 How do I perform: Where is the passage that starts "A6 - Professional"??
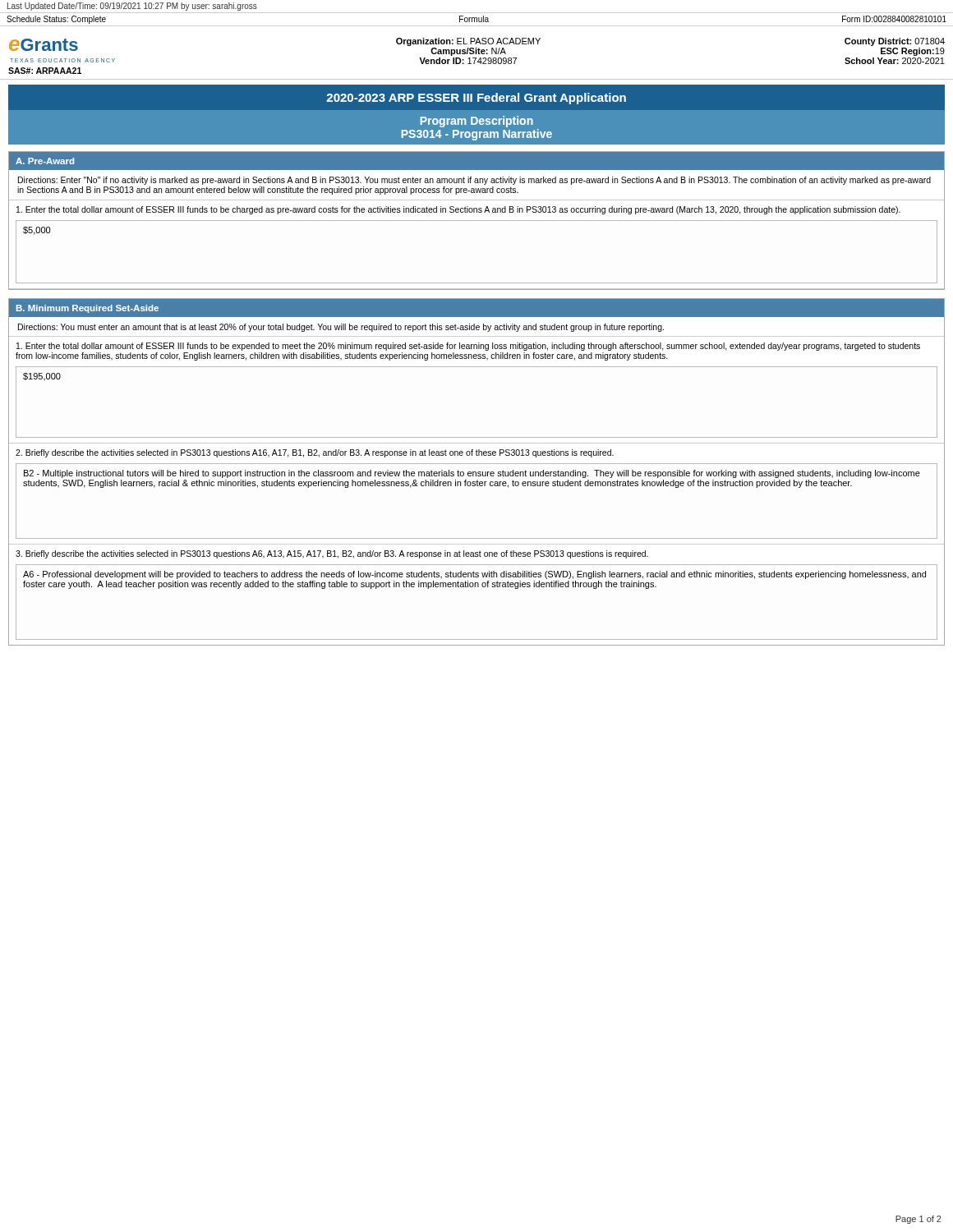point(475,579)
